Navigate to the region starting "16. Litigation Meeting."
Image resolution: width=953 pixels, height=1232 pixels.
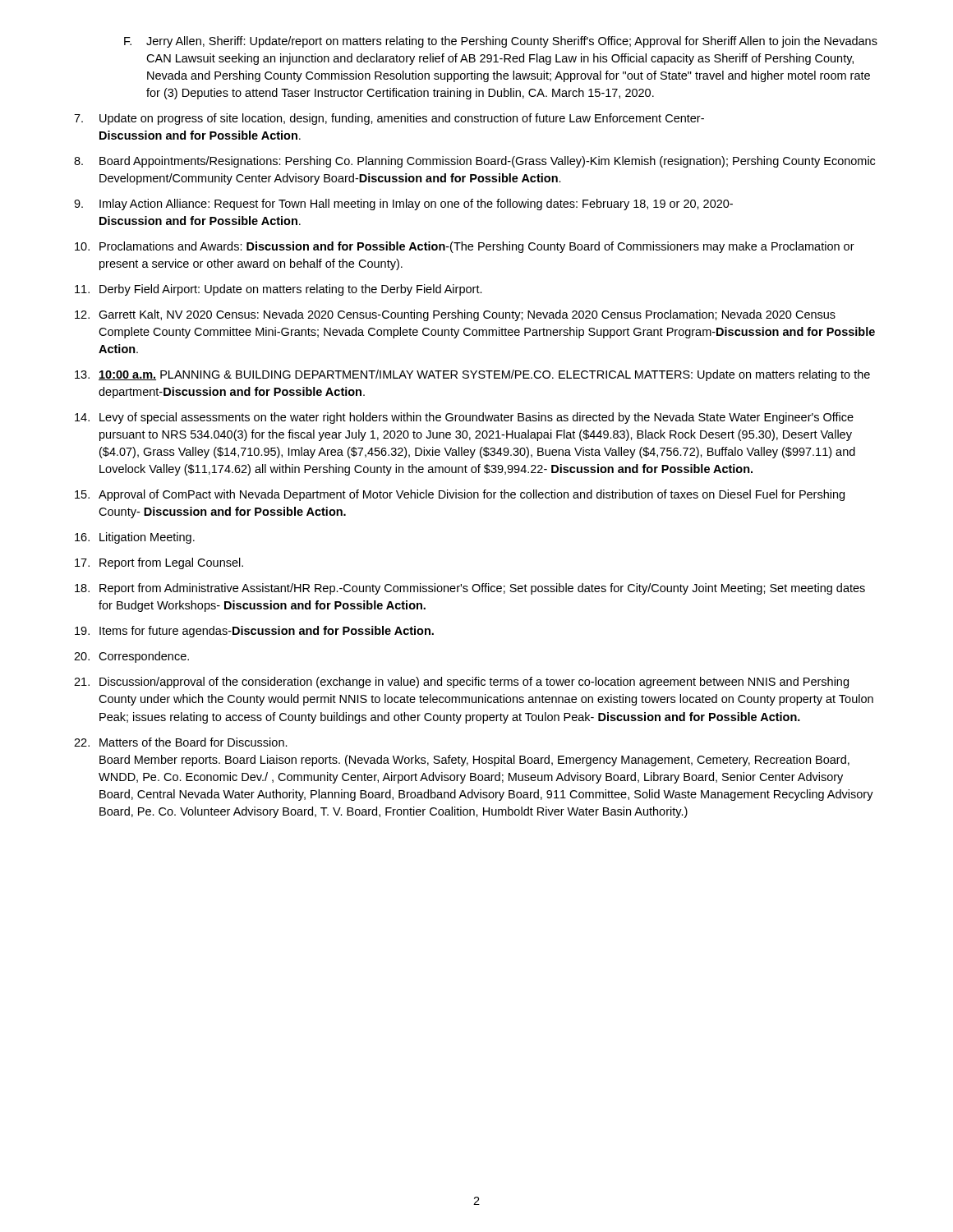point(135,538)
